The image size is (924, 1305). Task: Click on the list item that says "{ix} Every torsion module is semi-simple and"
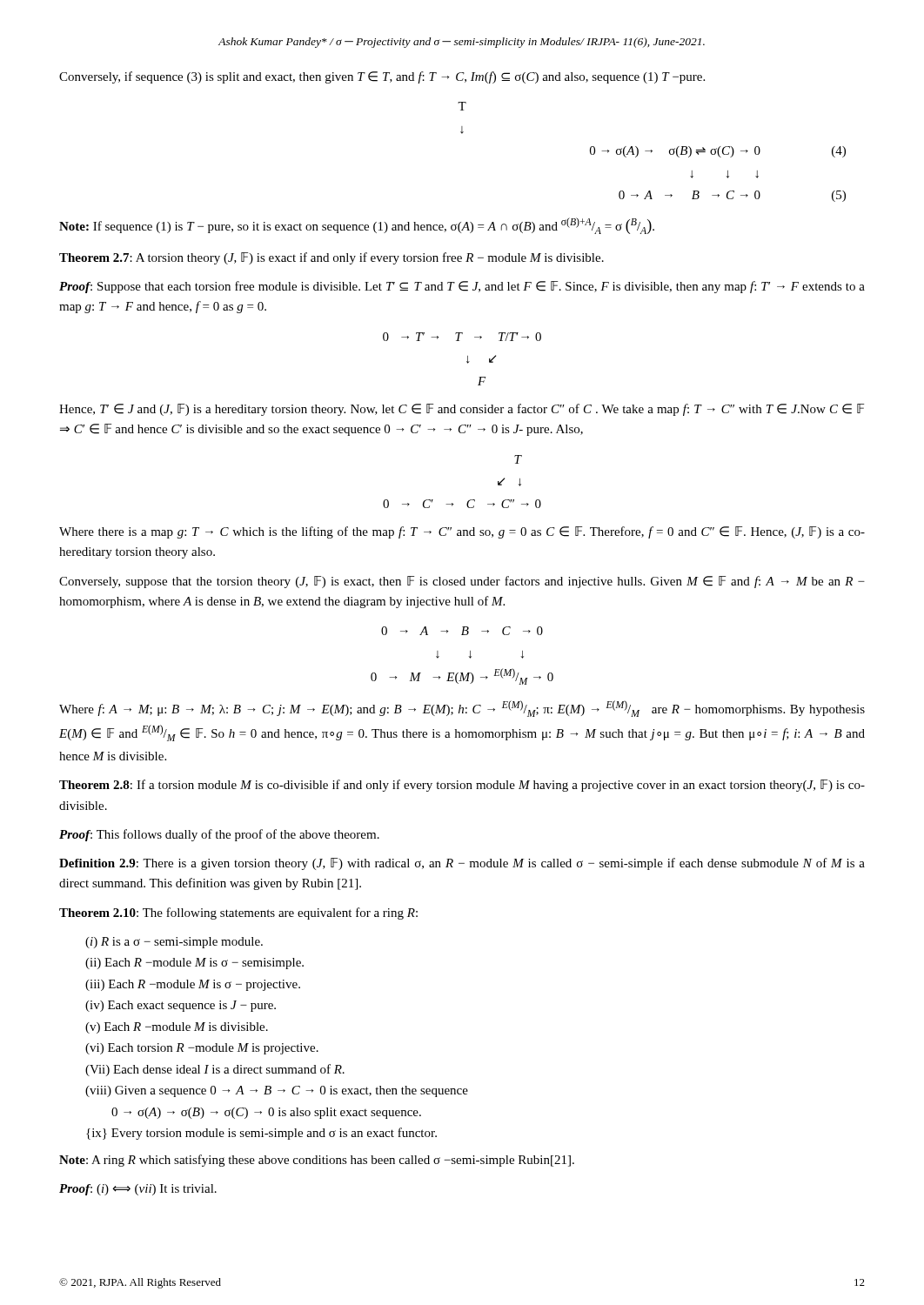point(261,1134)
